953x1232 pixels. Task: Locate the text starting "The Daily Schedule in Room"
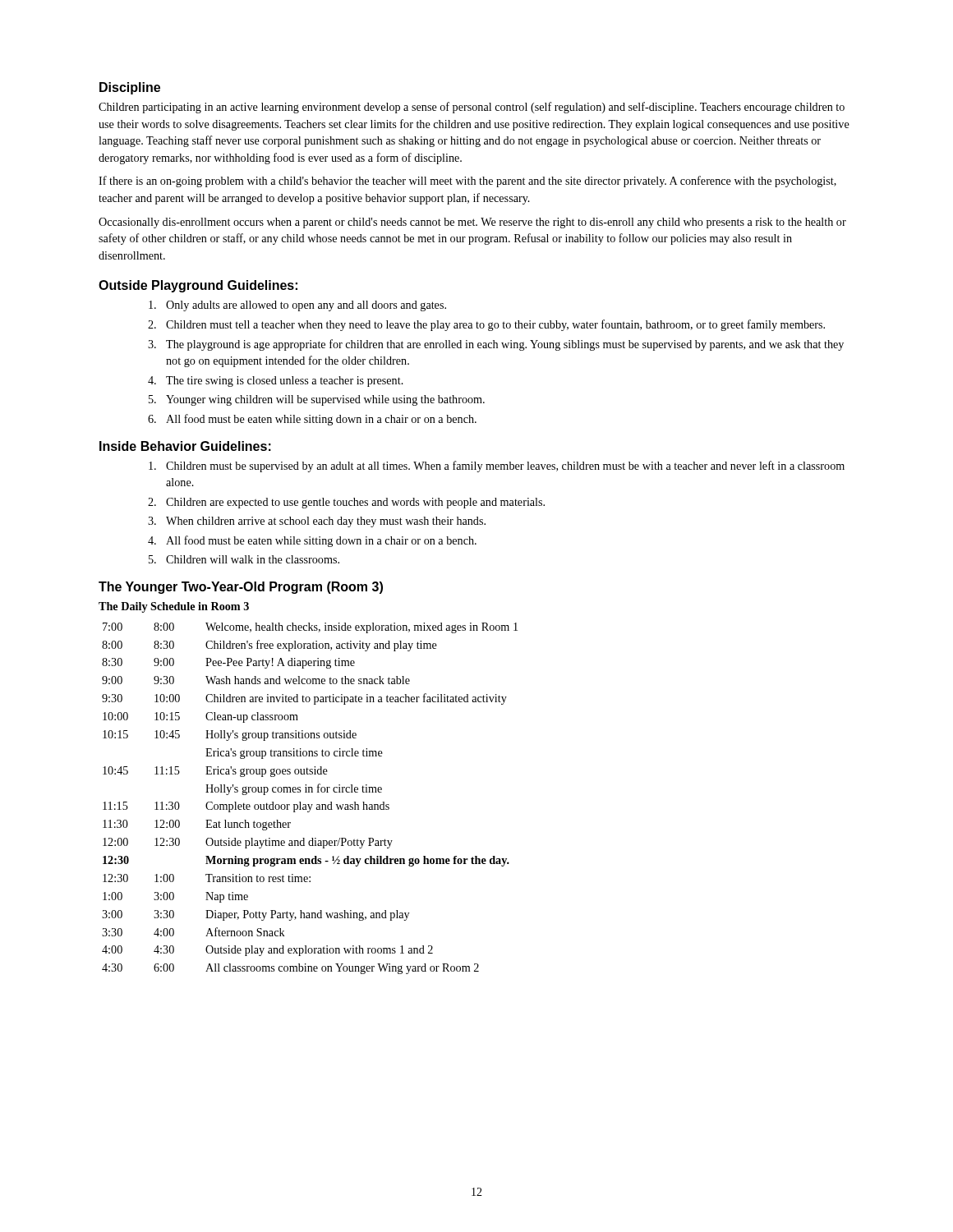(x=174, y=606)
